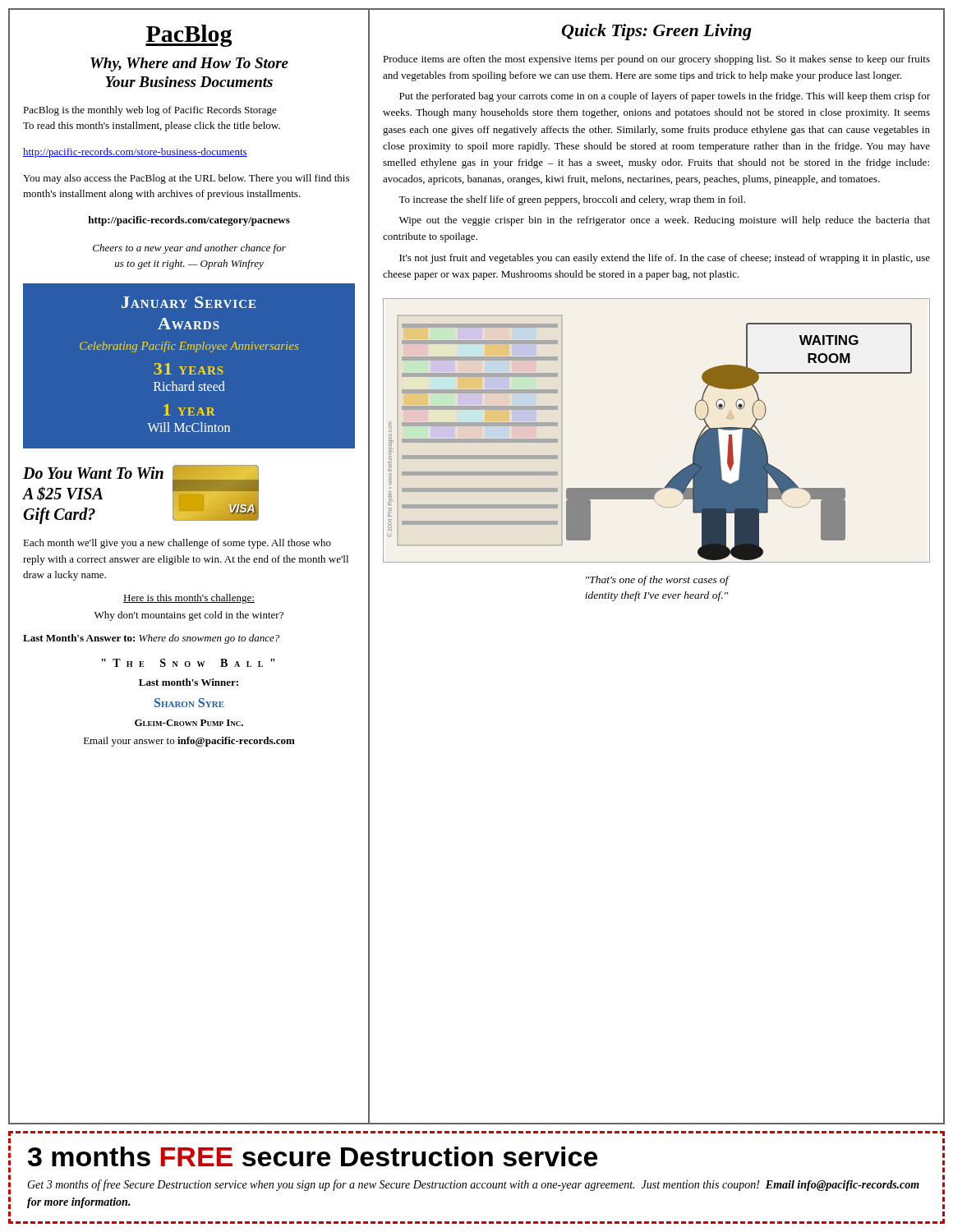Click on the text block starting "PacBlog is the monthly web"
This screenshot has width=953, height=1232.
[152, 117]
